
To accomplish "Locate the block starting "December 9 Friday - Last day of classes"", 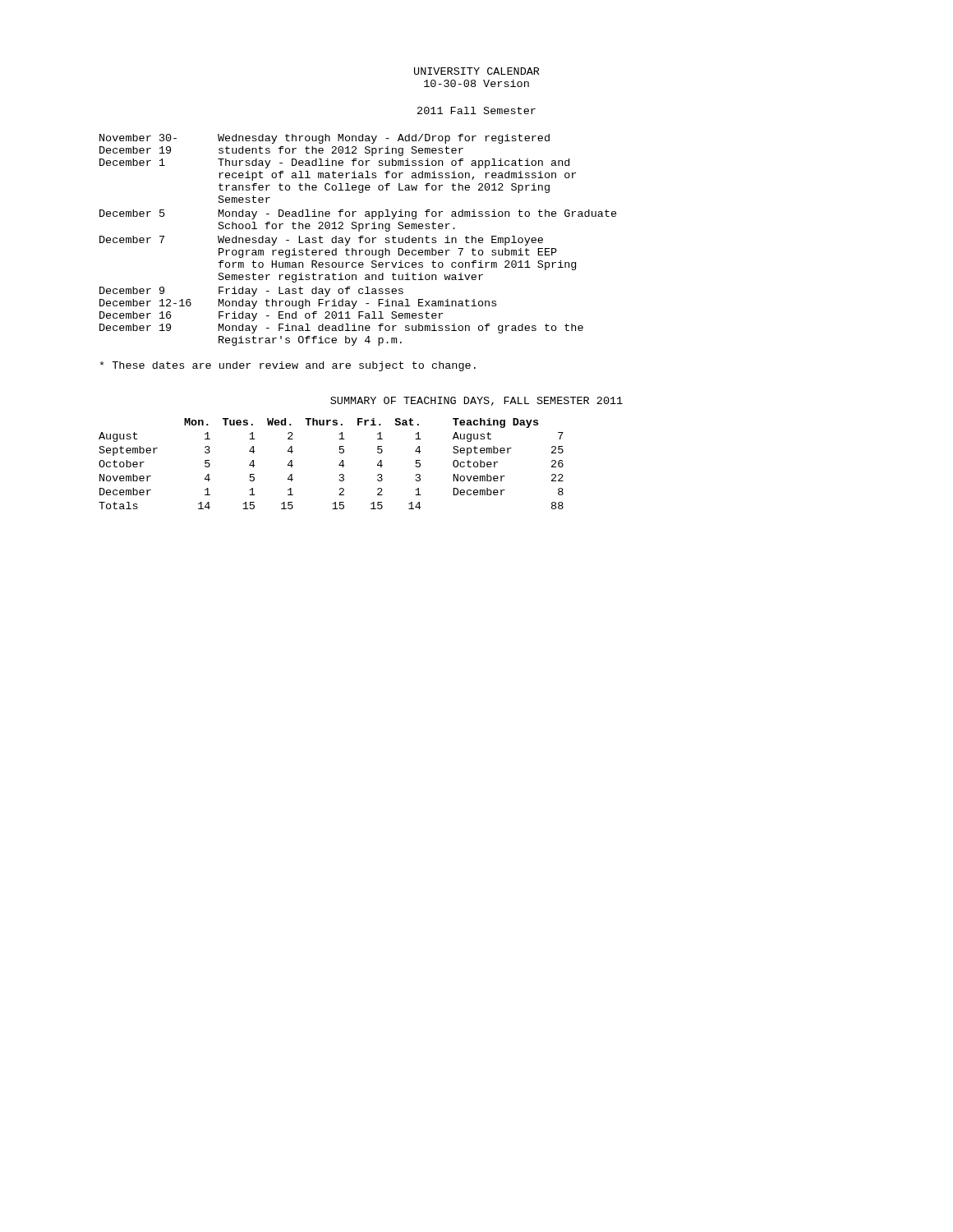I will click(476, 291).
